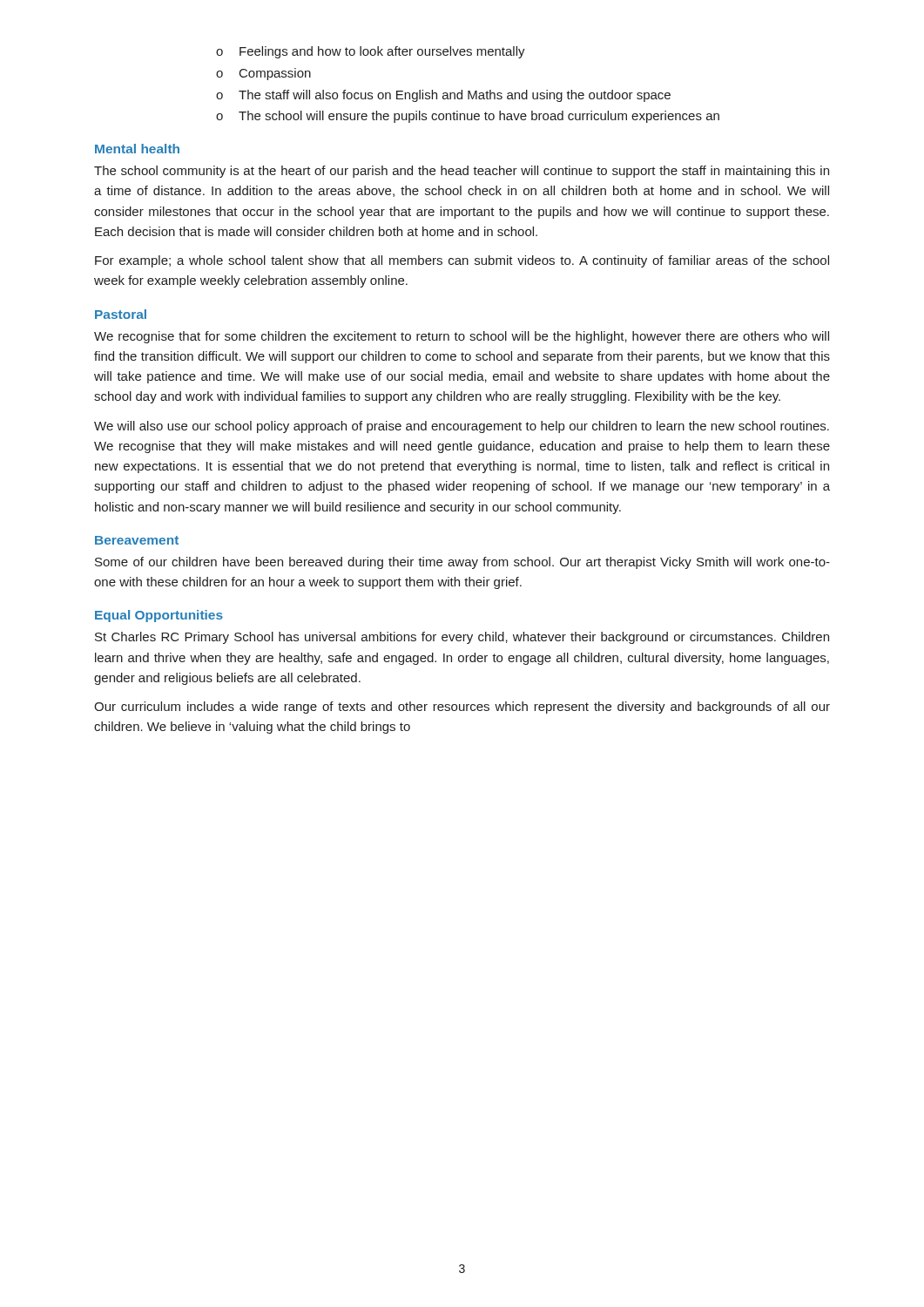This screenshot has width=924, height=1307.
Task: Find the text block starting "The school community is at the heart of"
Action: coord(462,201)
